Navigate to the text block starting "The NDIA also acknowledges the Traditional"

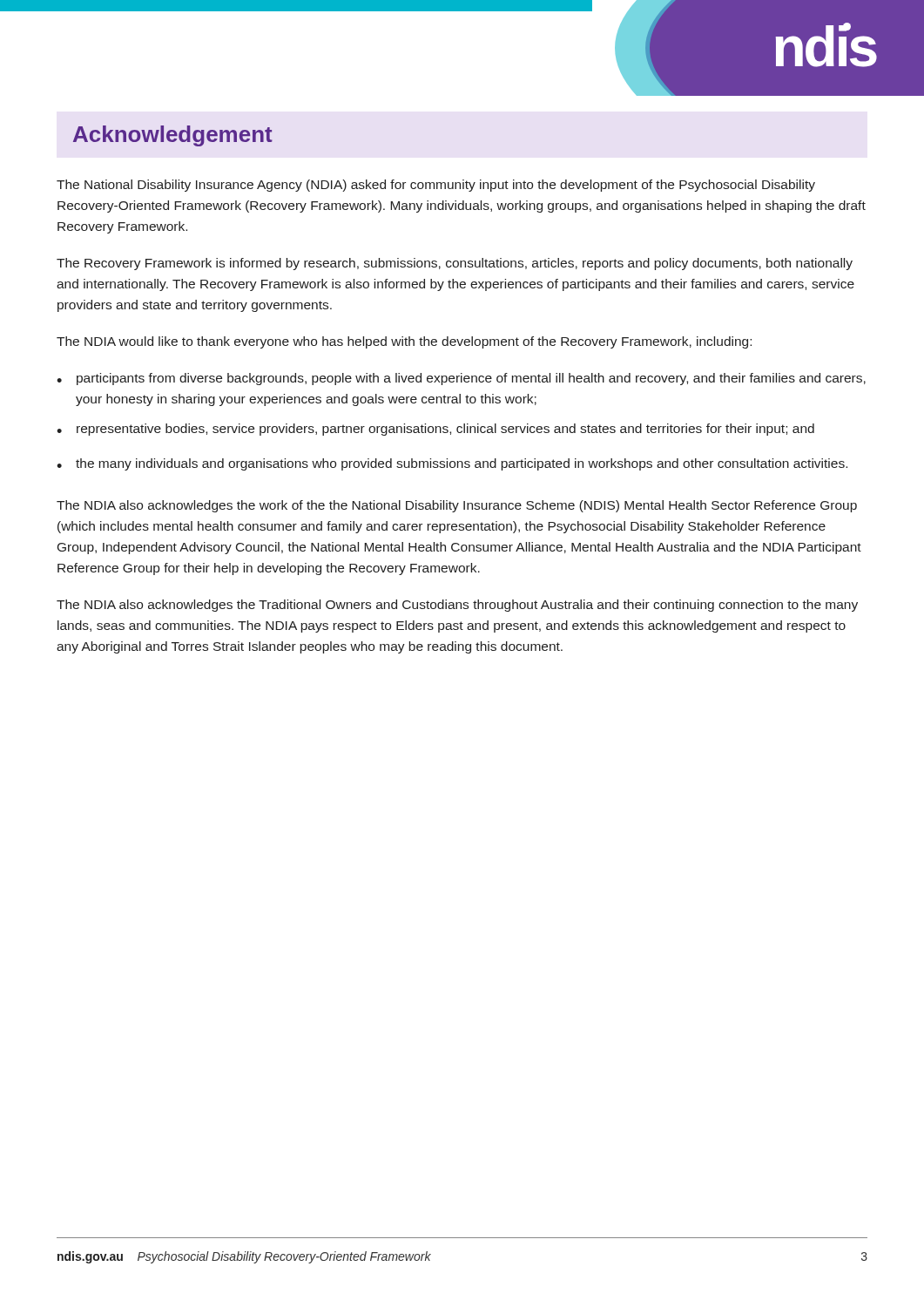coord(457,625)
